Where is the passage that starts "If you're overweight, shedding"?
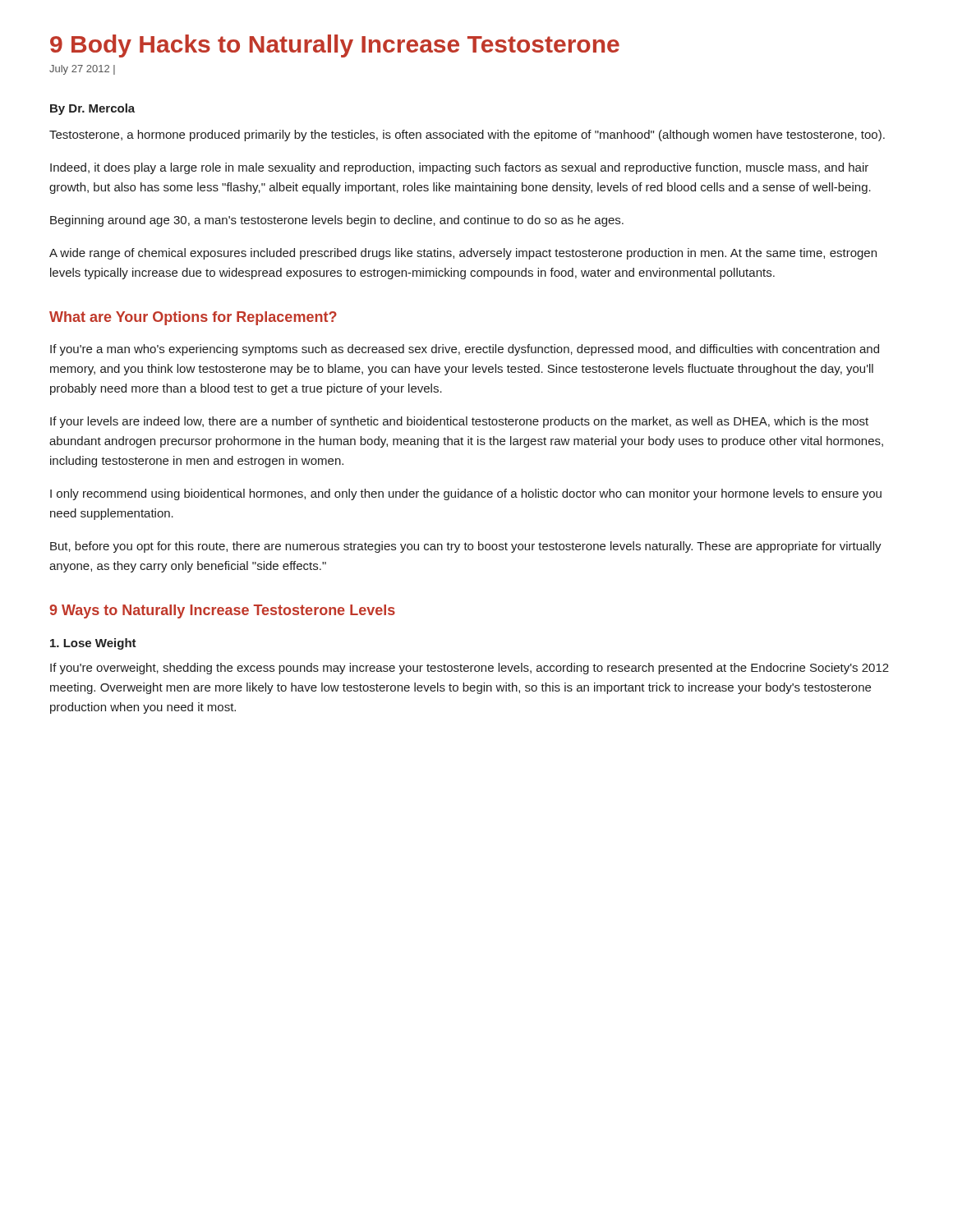Viewport: 953px width, 1232px height. pyautogui.click(x=469, y=687)
